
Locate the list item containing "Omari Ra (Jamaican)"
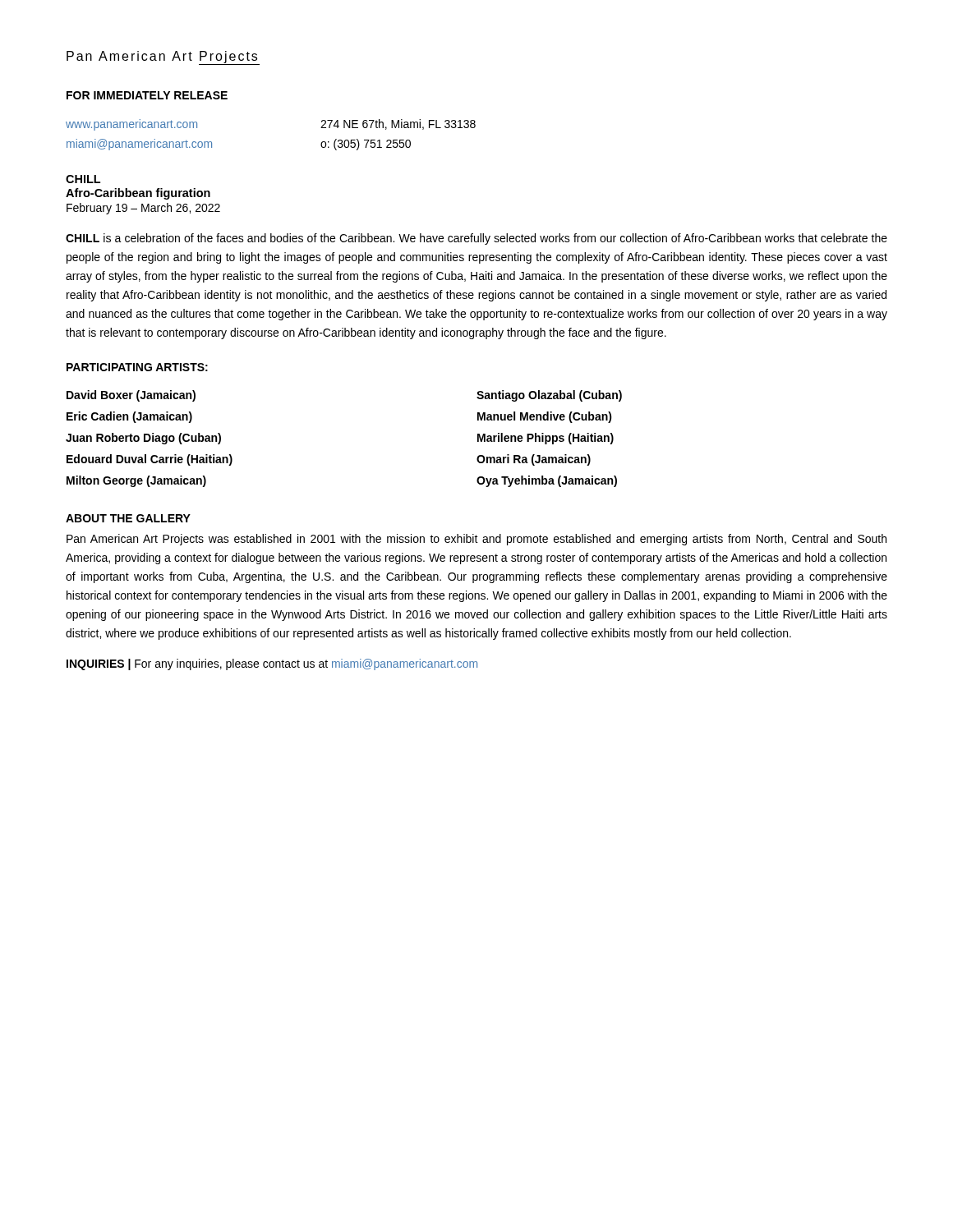point(534,459)
